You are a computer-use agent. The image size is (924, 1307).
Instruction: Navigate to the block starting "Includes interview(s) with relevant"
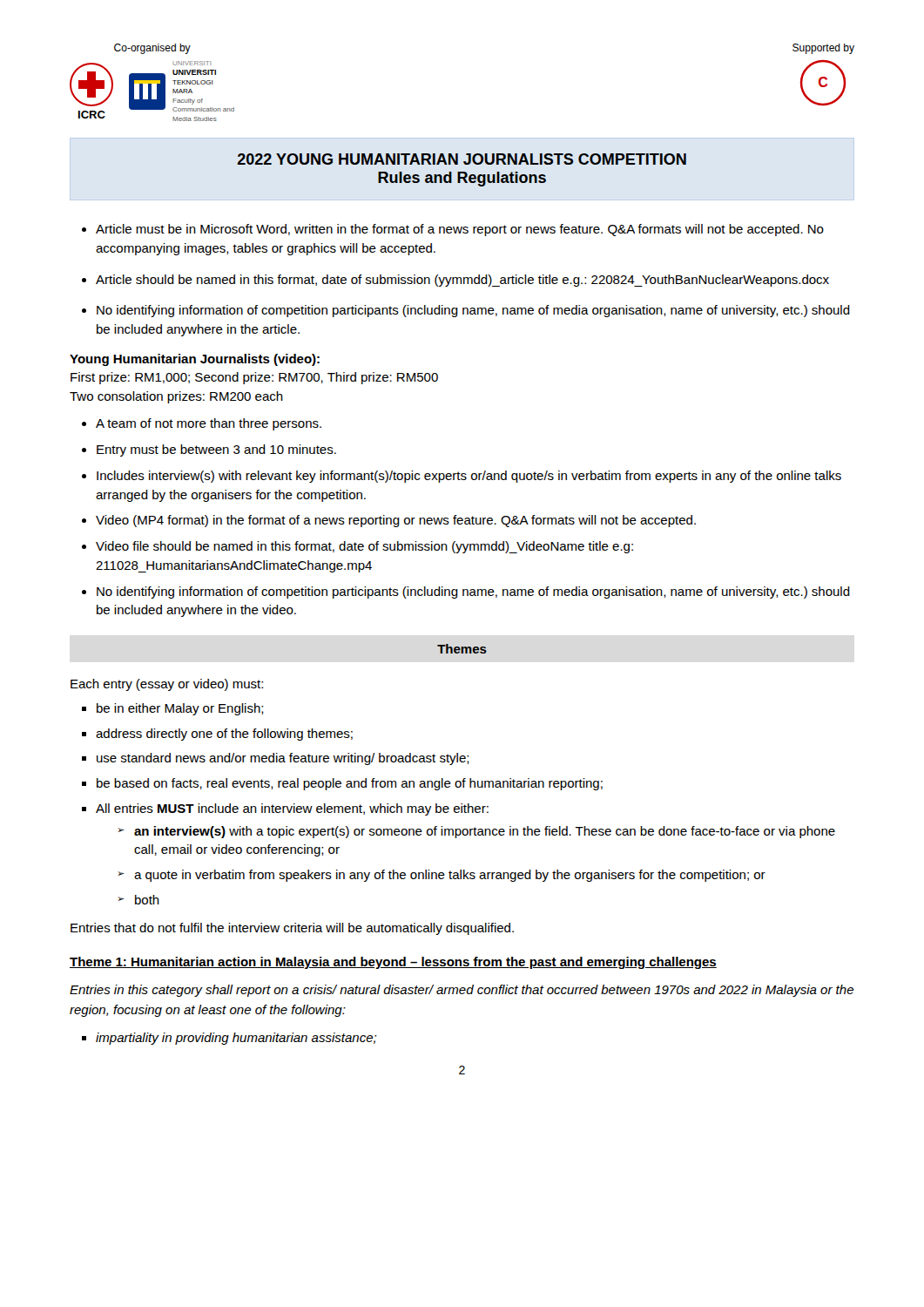(475, 485)
